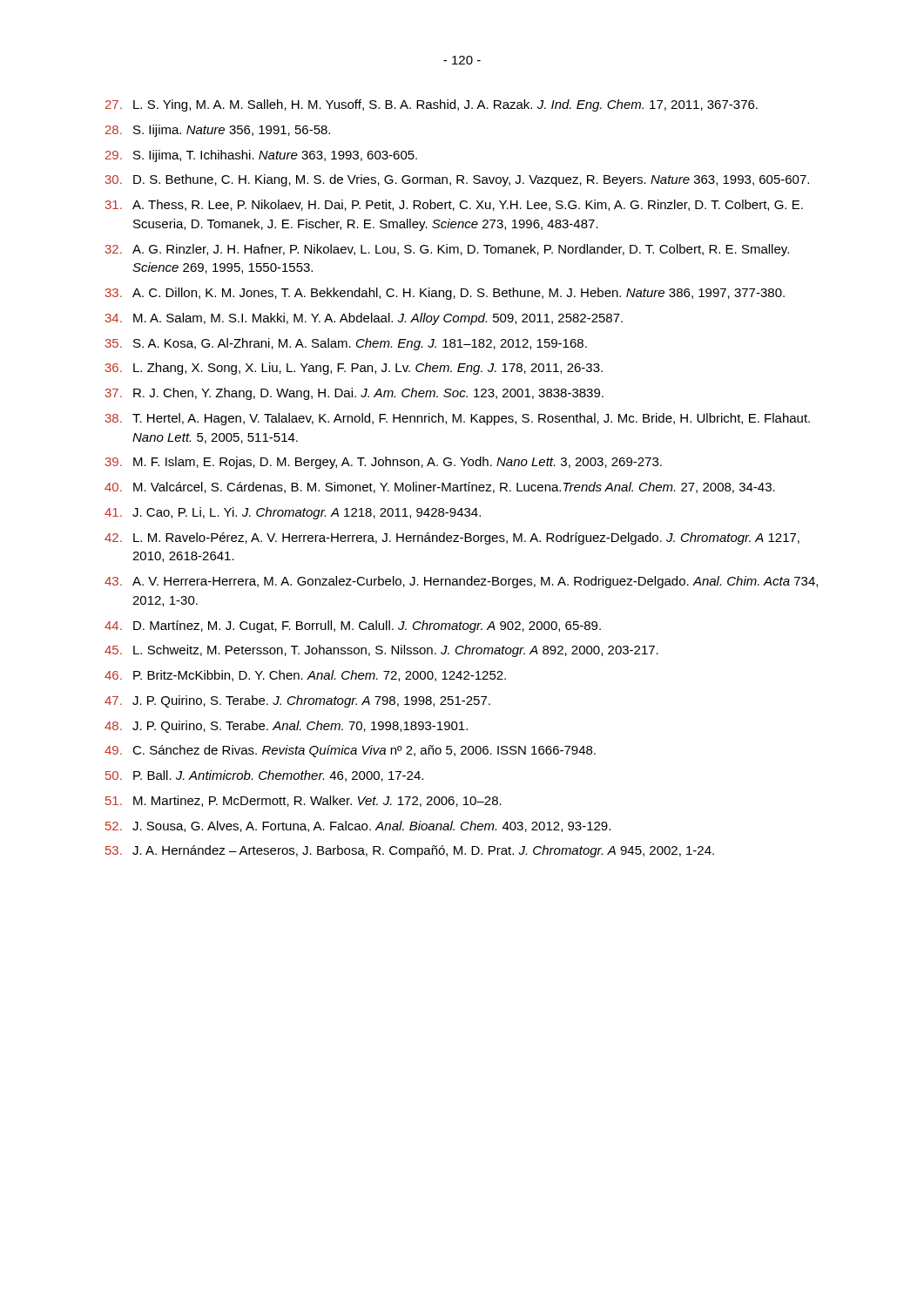Click the passage that begins "50. P. Ball. J. Antimicrob. Chemother."

(x=264, y=776)
